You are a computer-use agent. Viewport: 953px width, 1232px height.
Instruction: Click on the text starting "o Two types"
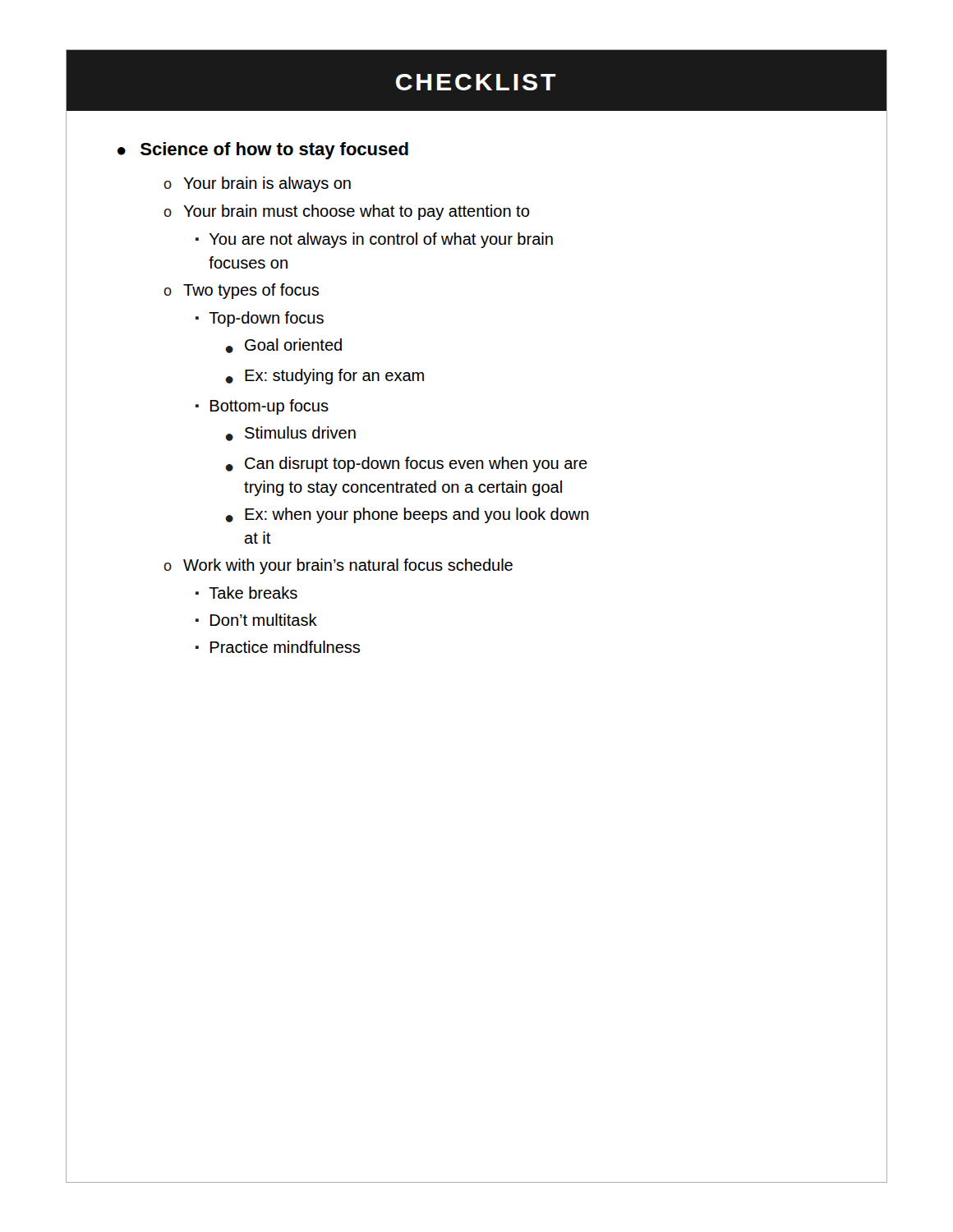point(241,290)
